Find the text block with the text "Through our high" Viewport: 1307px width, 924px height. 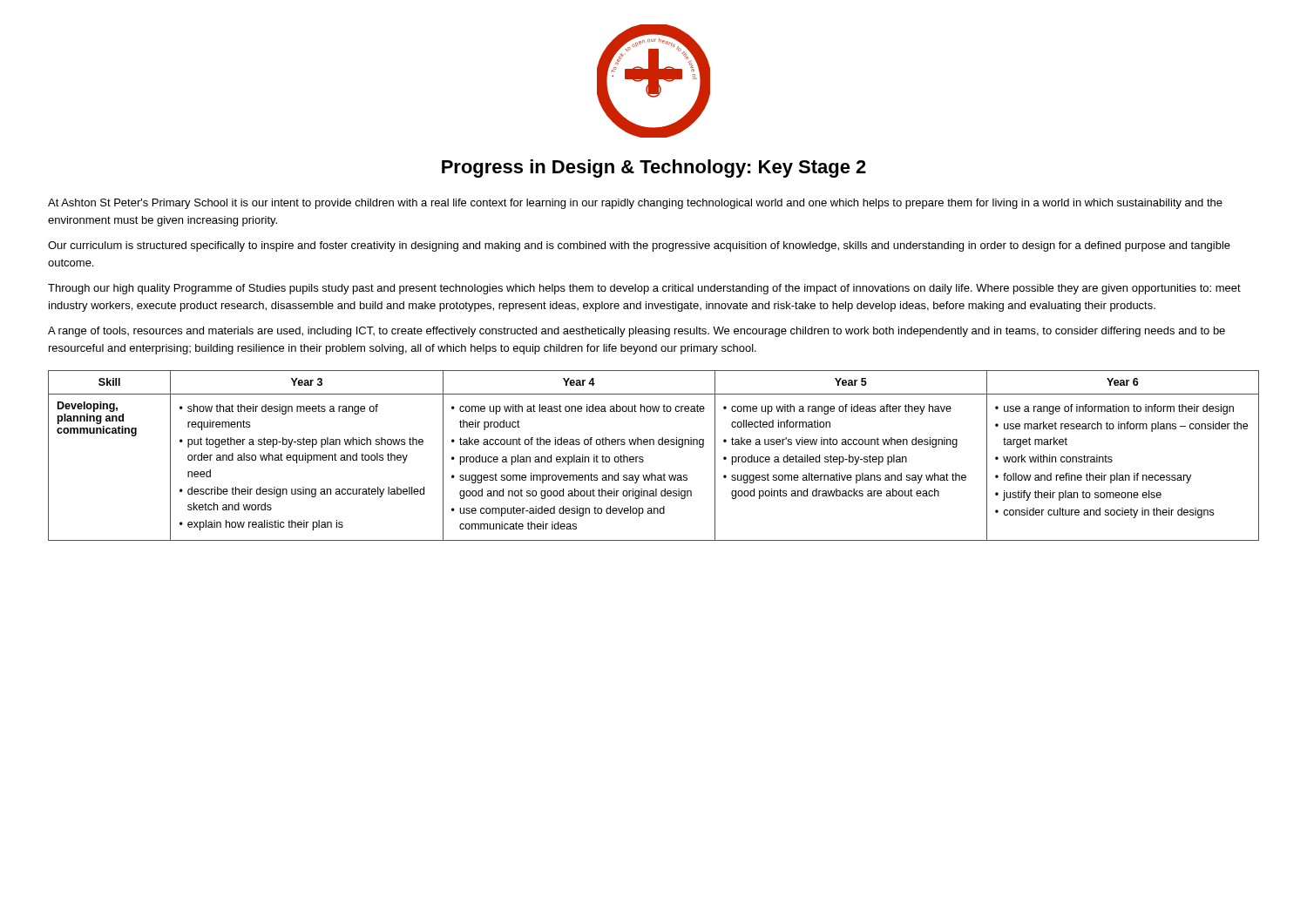(x=644, y=296)
